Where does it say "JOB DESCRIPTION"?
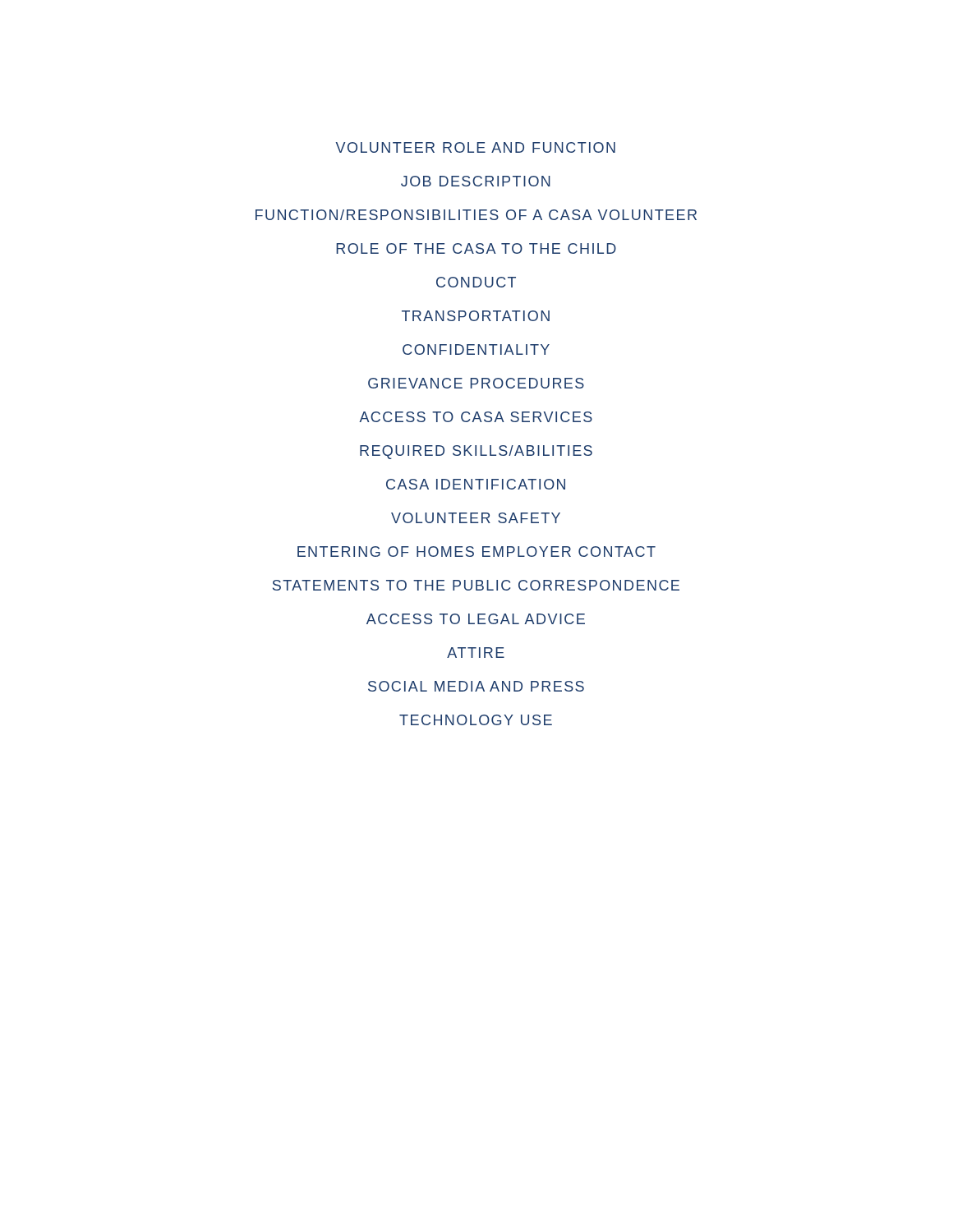Viewport: 953px width, 1232px height. click(x=476, y=182)
